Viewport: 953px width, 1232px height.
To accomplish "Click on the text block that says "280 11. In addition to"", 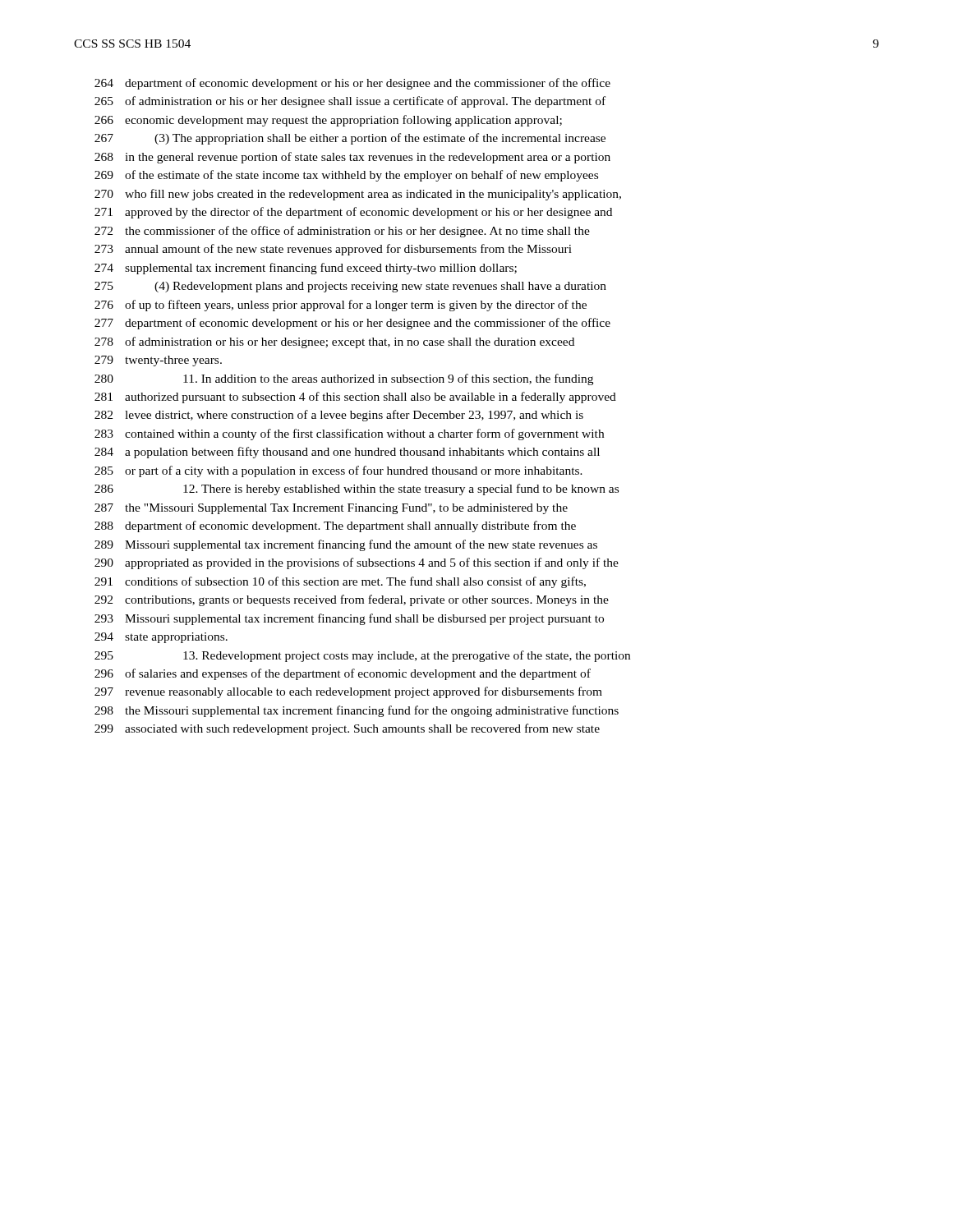I will pos(476,425).
